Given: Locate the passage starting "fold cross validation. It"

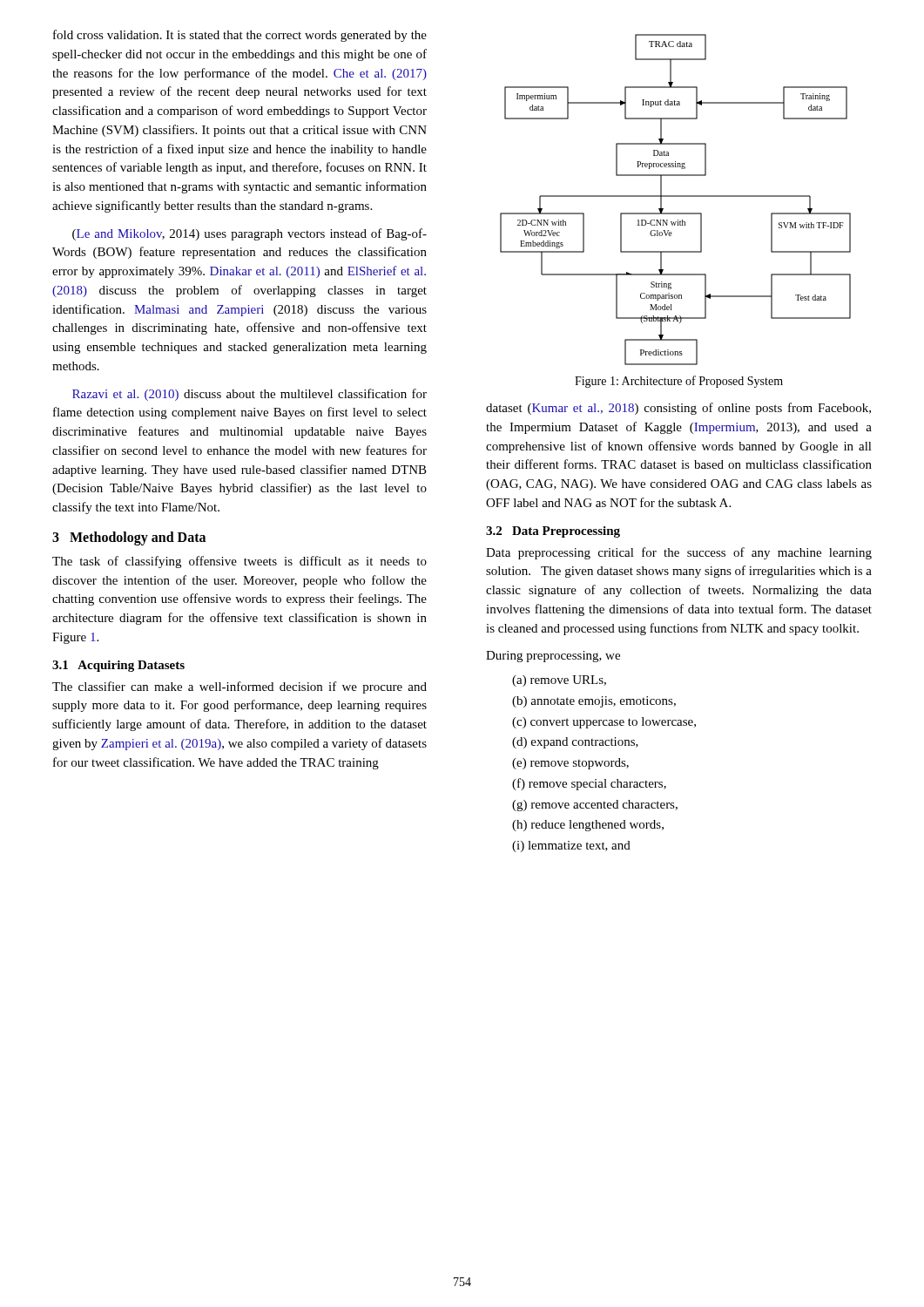Looking at the screenshot, I should tap(240, 121).
